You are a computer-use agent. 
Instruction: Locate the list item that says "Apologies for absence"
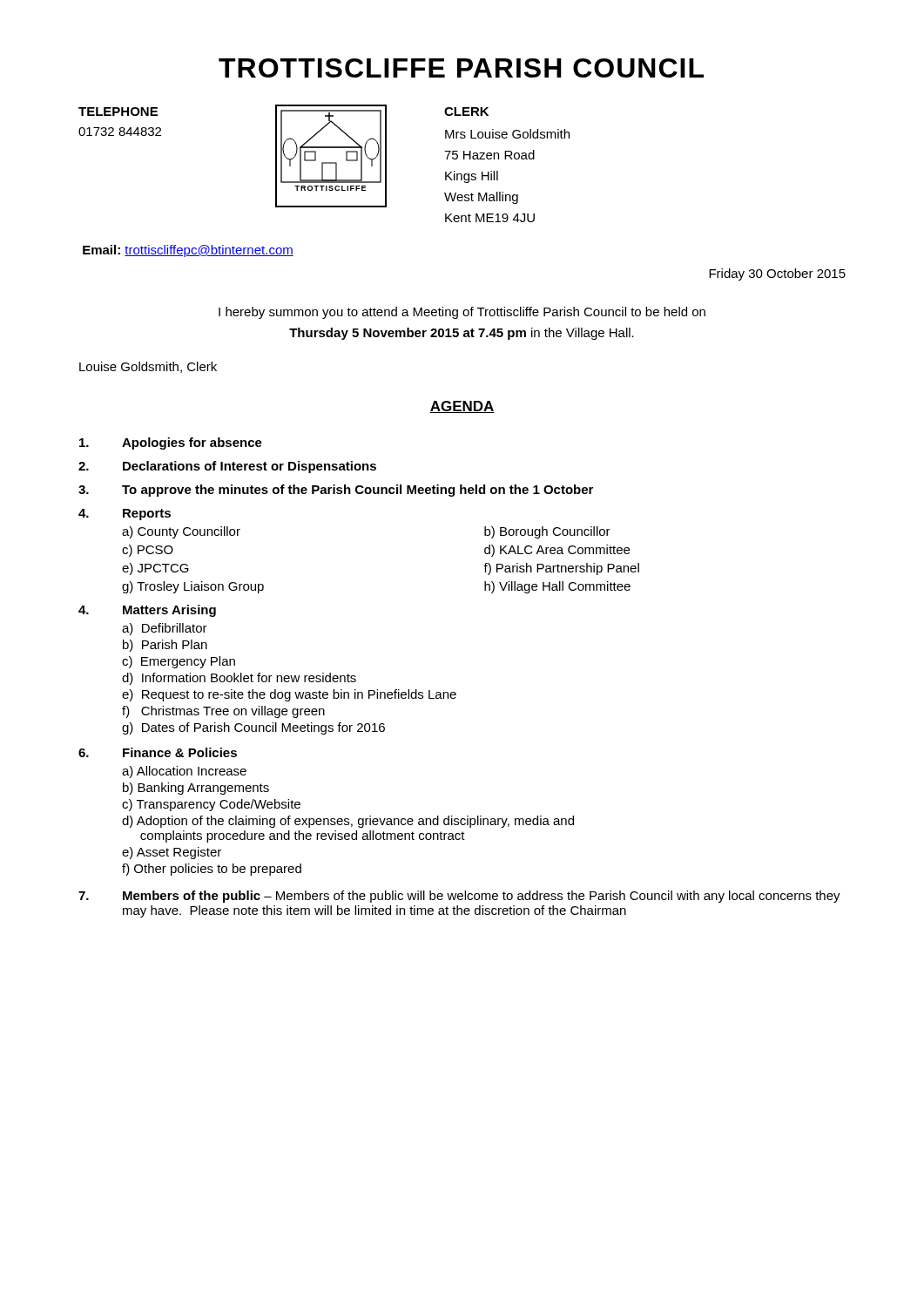click(171, 444)
